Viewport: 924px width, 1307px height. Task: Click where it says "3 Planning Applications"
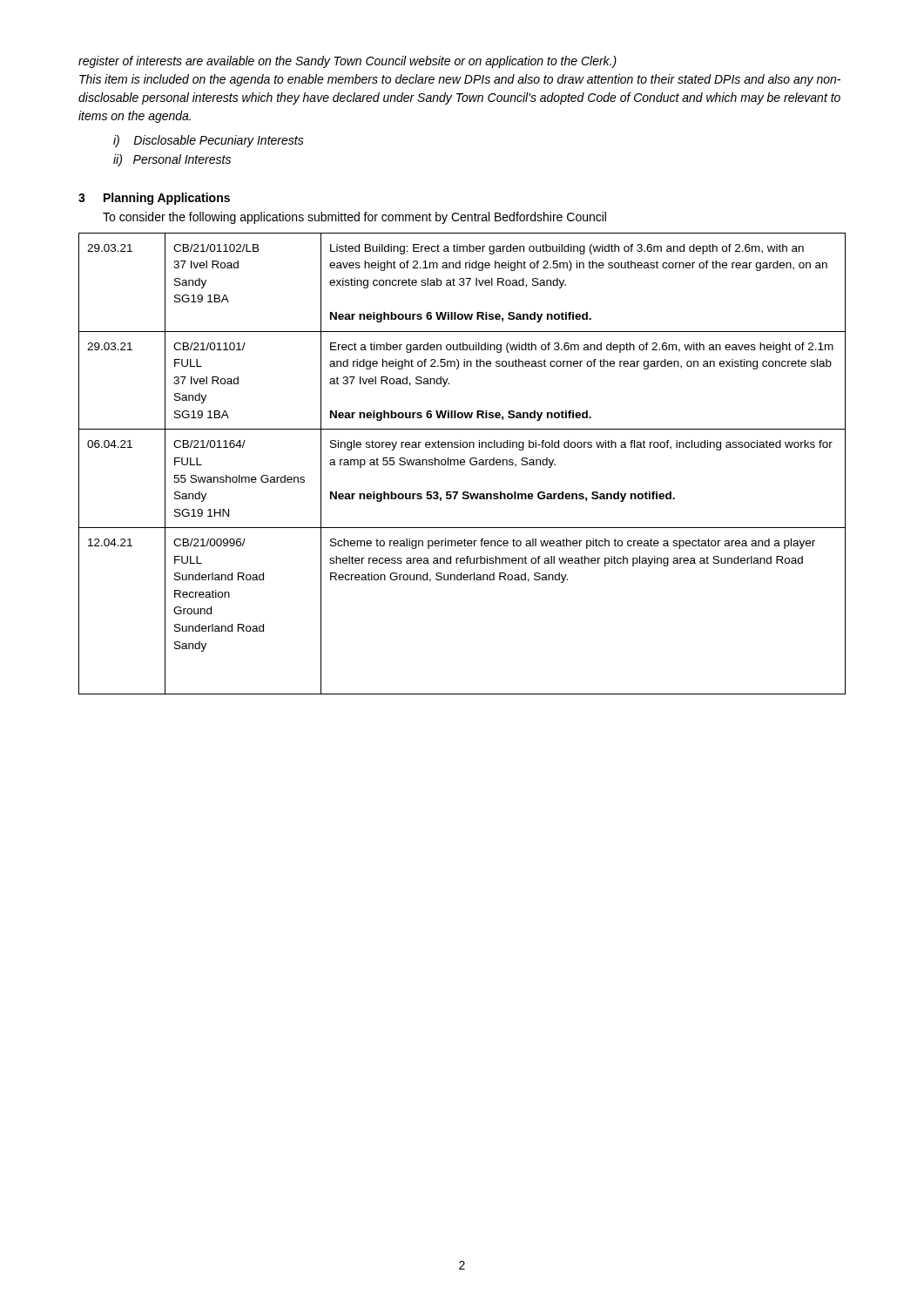154,198
